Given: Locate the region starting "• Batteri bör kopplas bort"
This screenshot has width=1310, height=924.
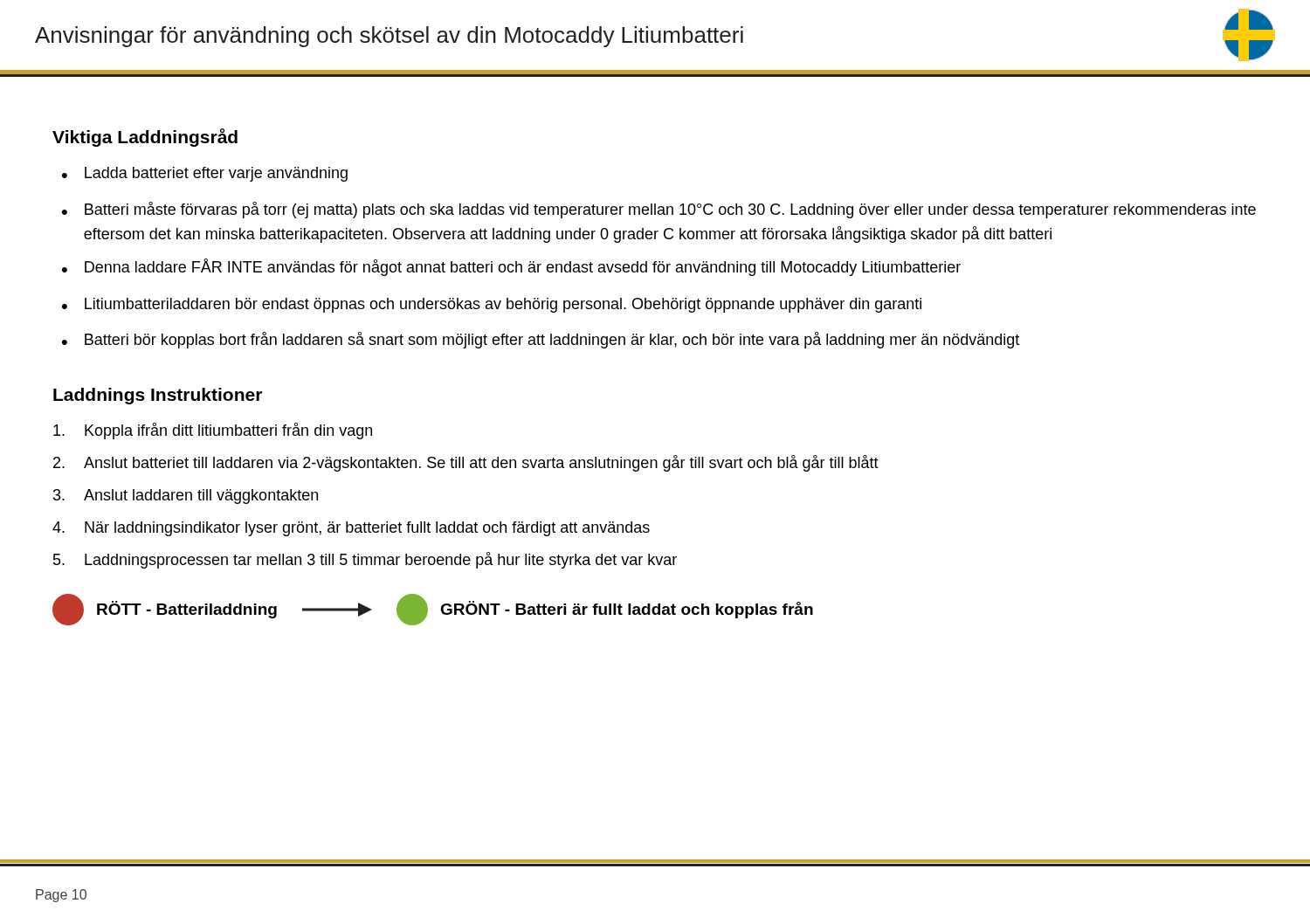Looking at the screenshot, I should tap(540, 343).
